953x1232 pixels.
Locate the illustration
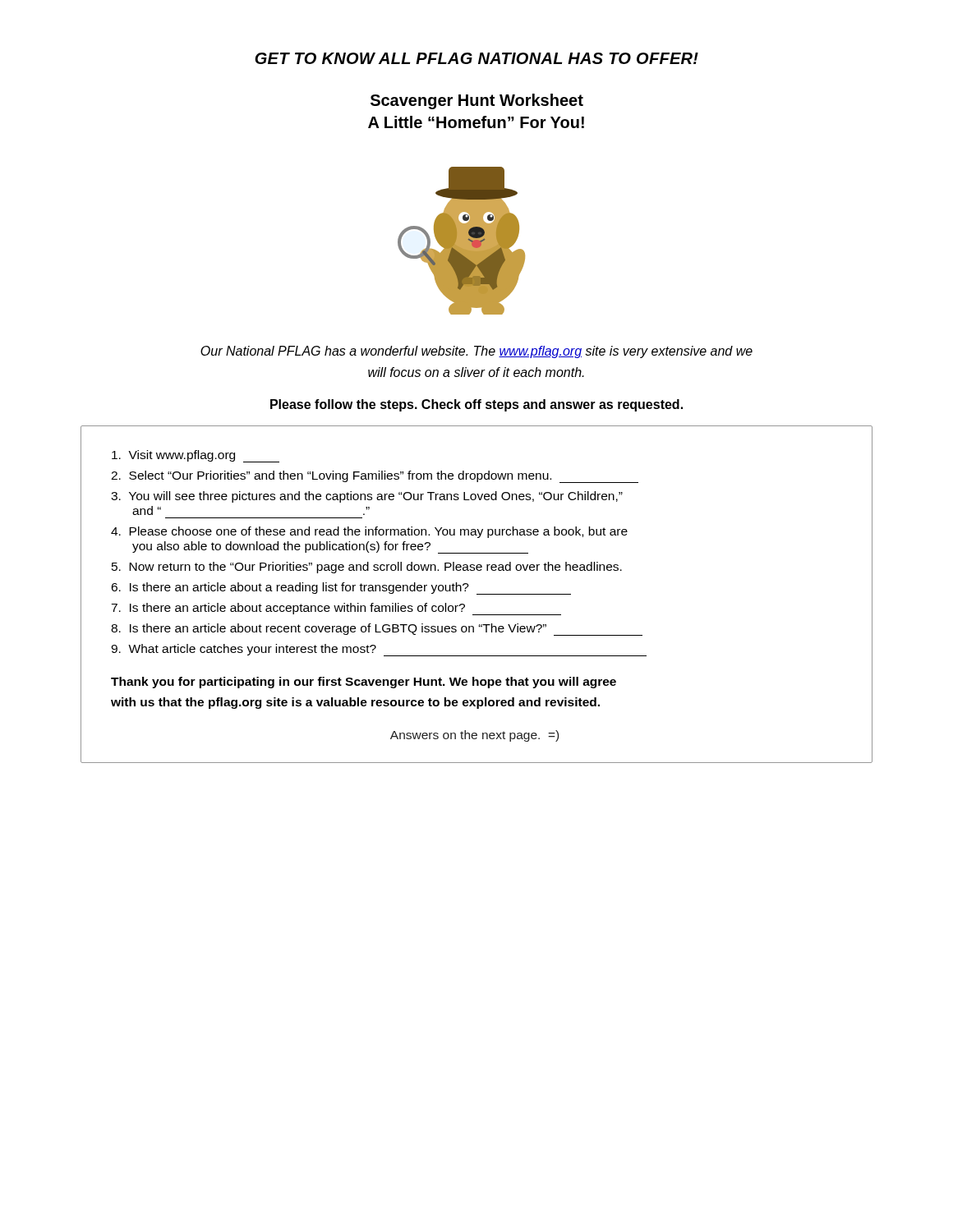coord(476,234)
